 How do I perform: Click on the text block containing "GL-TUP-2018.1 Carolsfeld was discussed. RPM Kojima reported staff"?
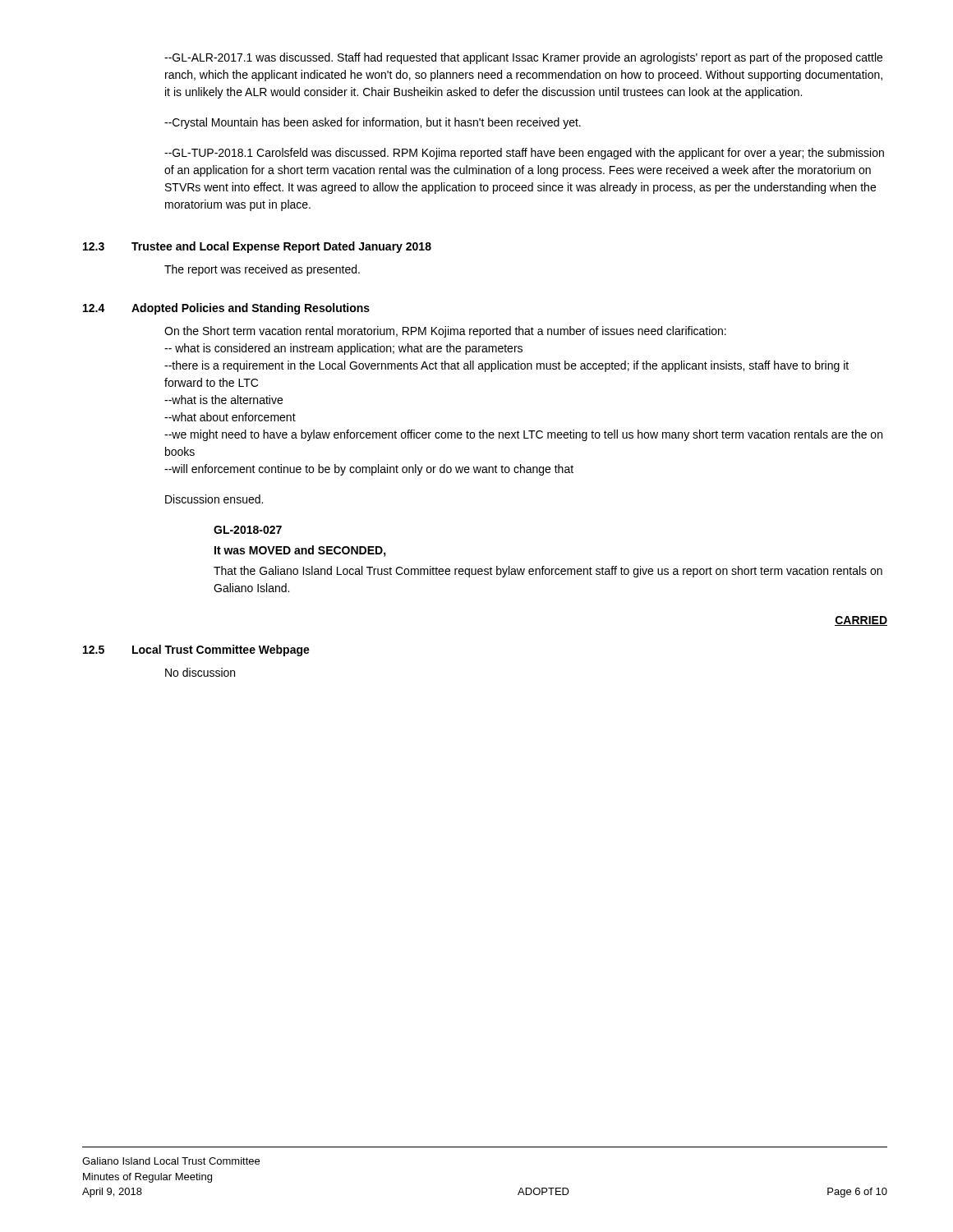point(524,179)
